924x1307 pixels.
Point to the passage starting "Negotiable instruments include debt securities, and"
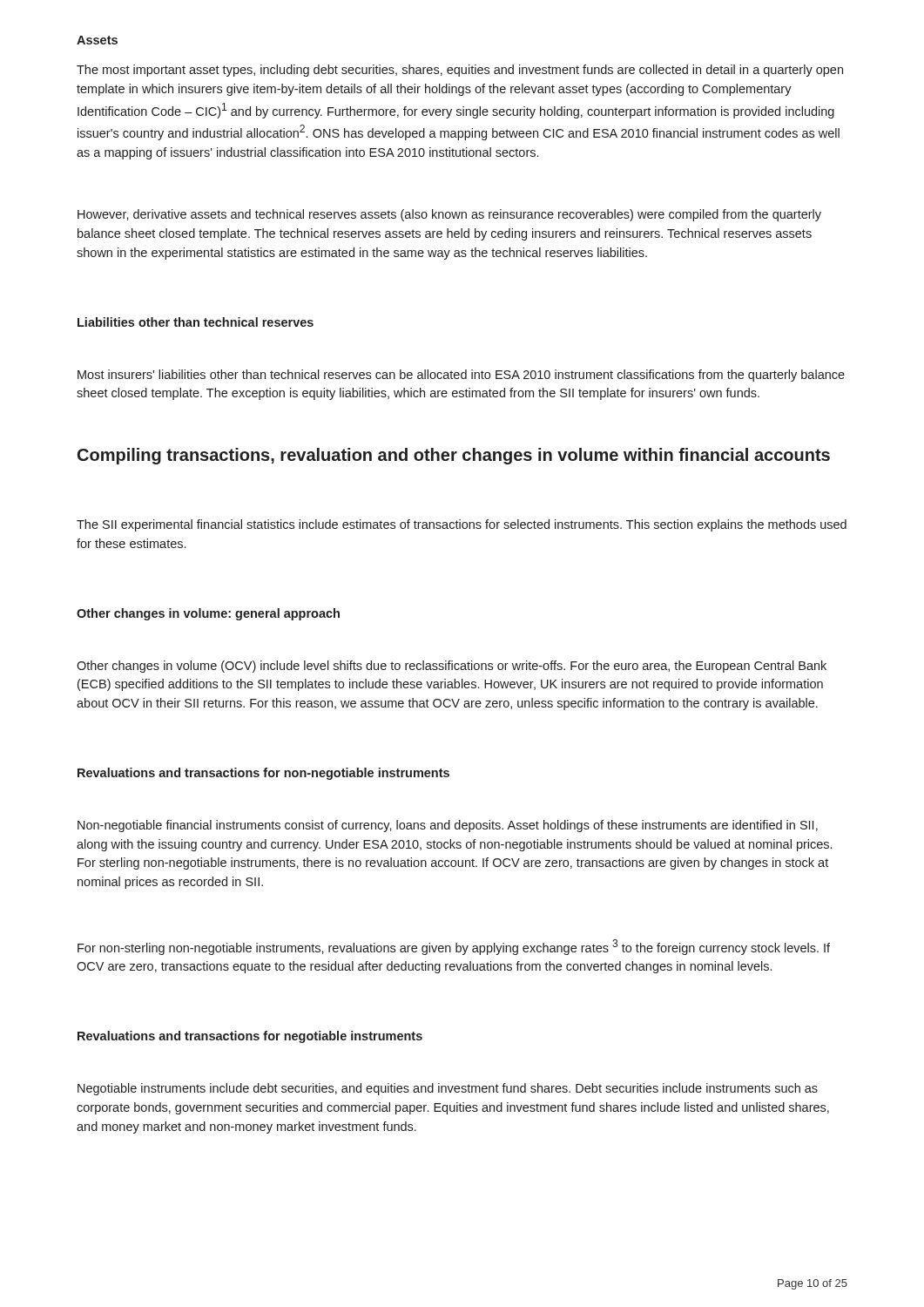click(462, 1108)
